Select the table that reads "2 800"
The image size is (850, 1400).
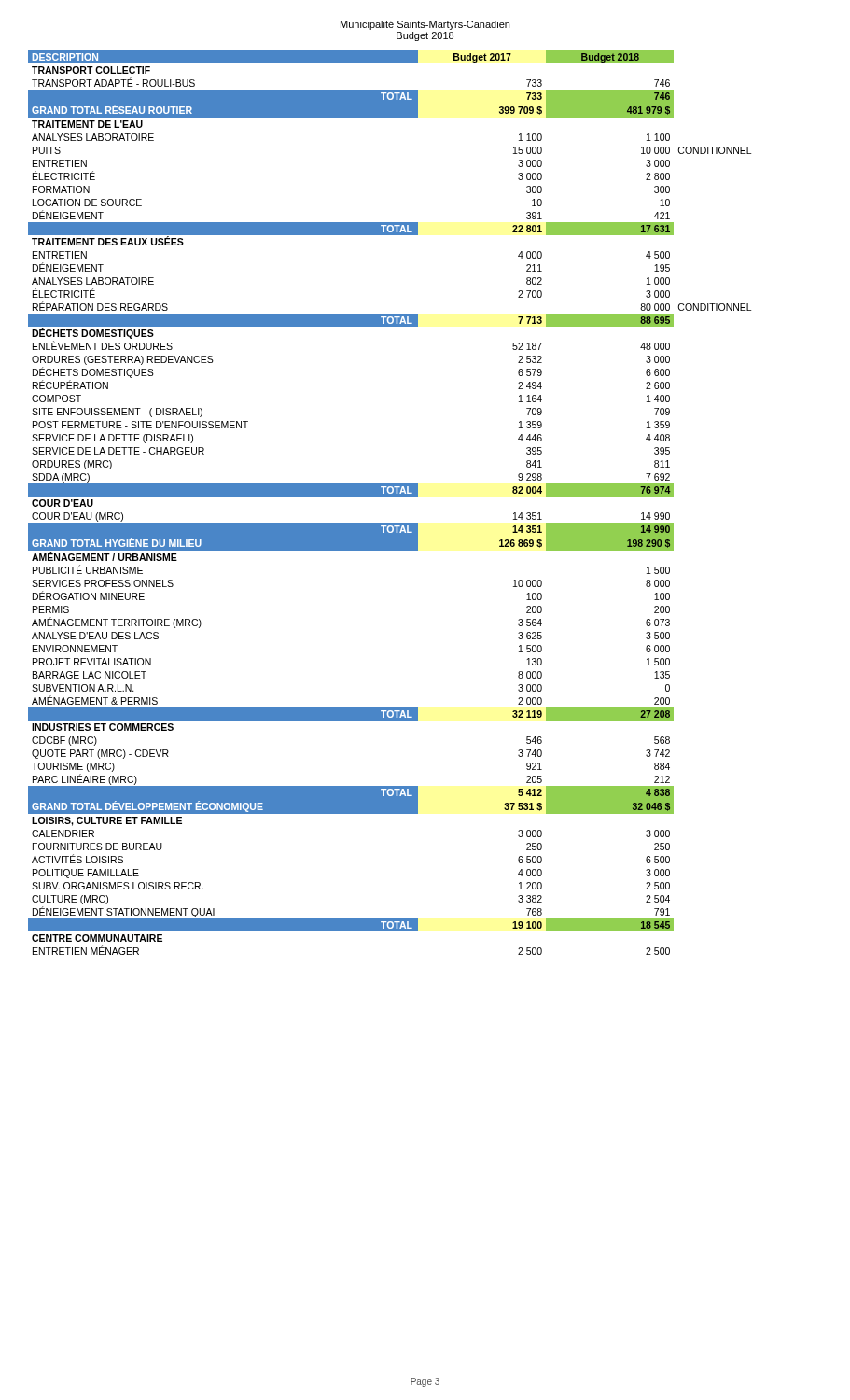(425, 504)
